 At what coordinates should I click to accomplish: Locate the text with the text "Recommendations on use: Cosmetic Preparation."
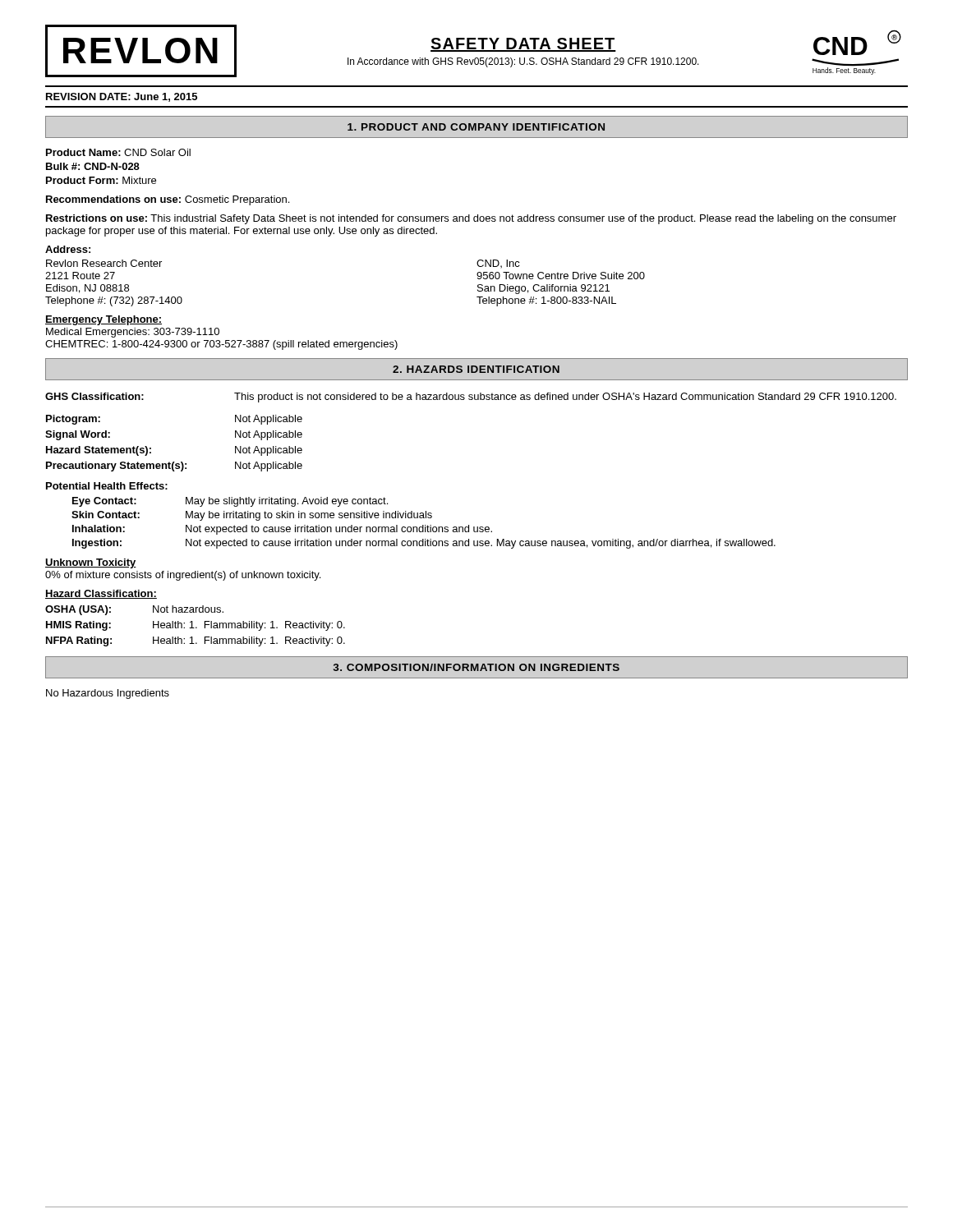tap(168, 200)
